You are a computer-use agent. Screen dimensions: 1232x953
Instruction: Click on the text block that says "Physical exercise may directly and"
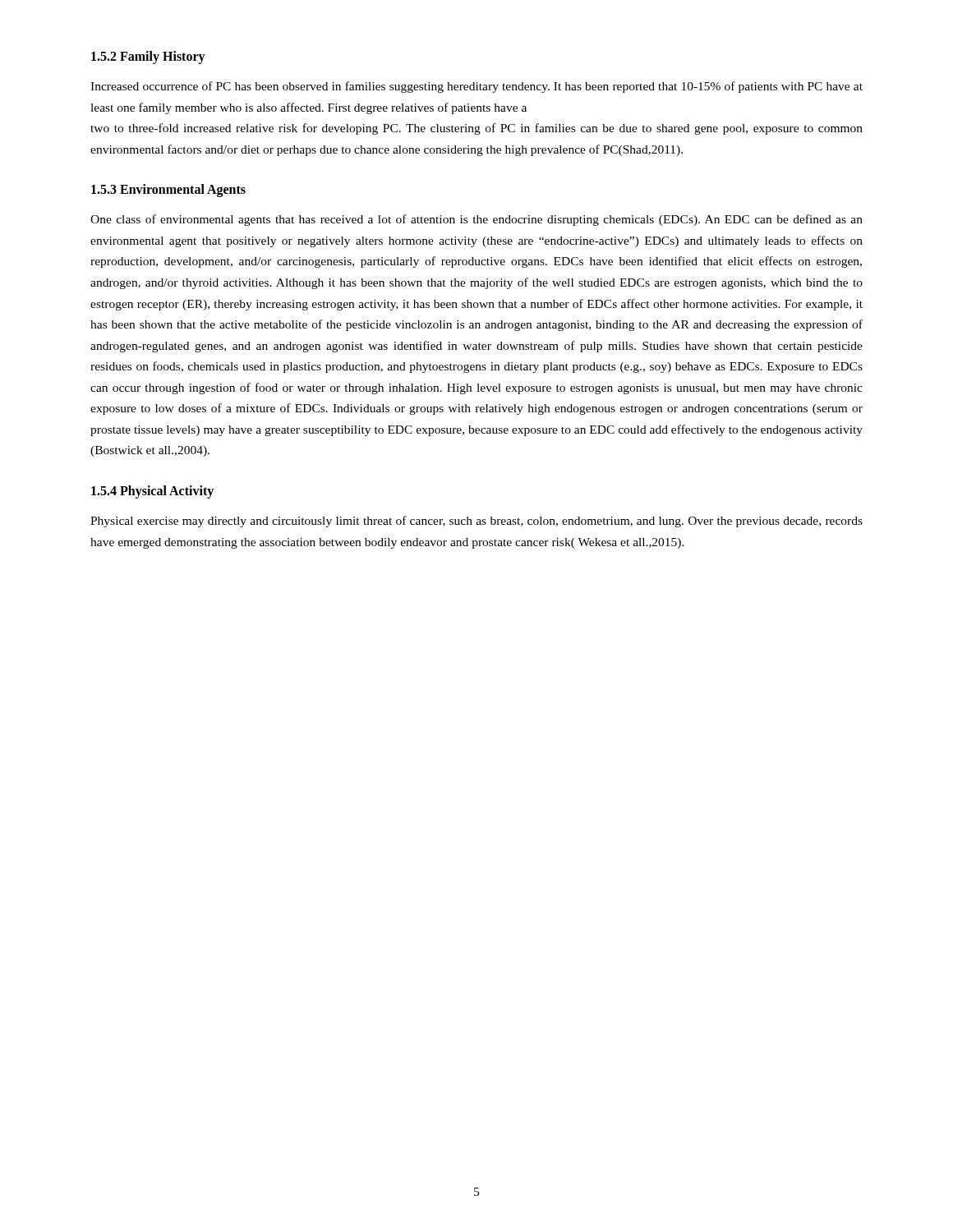coord(476,531)
